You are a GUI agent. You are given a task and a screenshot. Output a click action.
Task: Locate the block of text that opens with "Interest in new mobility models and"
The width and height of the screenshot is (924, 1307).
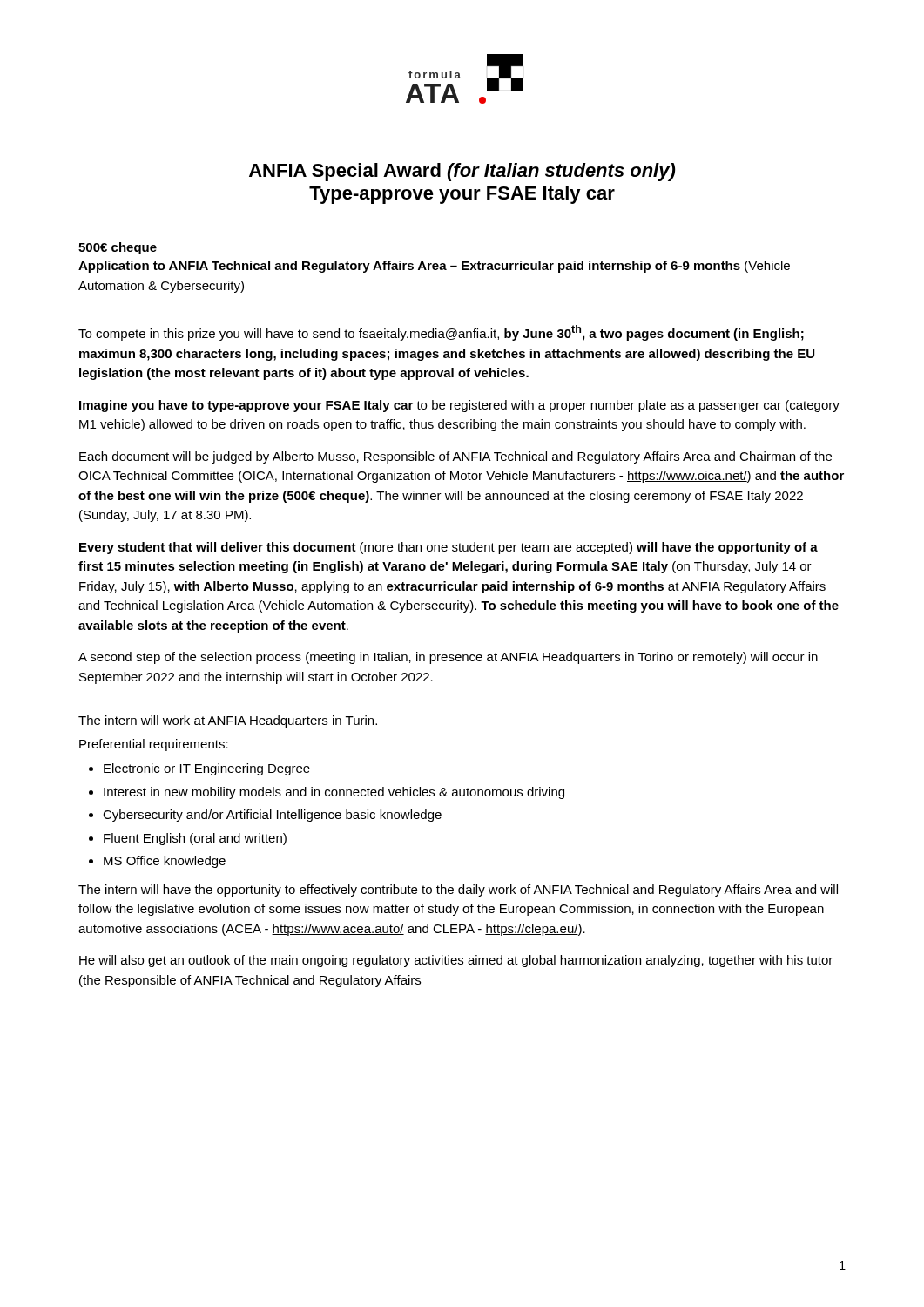pos(334,791)
